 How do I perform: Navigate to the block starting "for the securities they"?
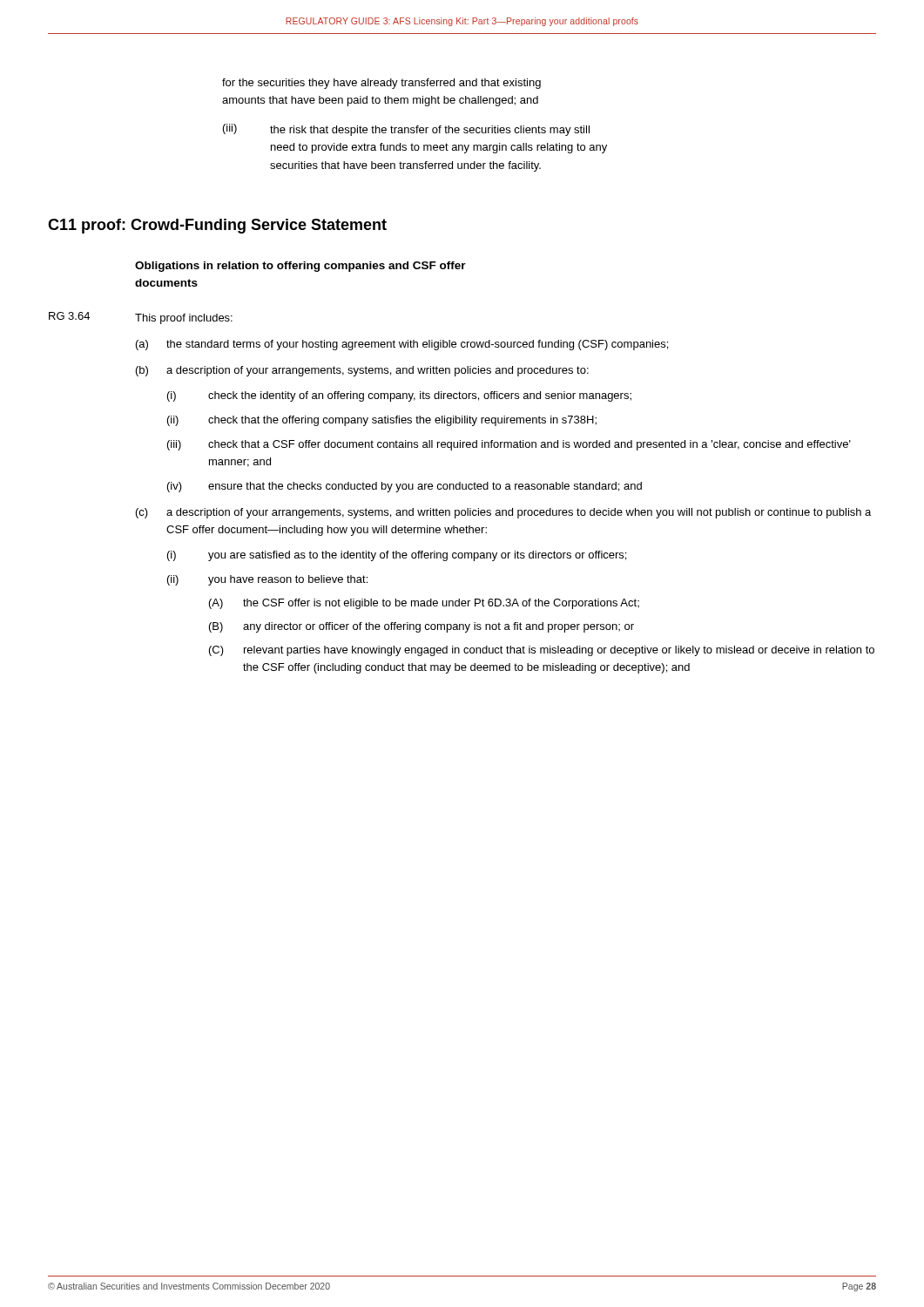coord(382,91)
